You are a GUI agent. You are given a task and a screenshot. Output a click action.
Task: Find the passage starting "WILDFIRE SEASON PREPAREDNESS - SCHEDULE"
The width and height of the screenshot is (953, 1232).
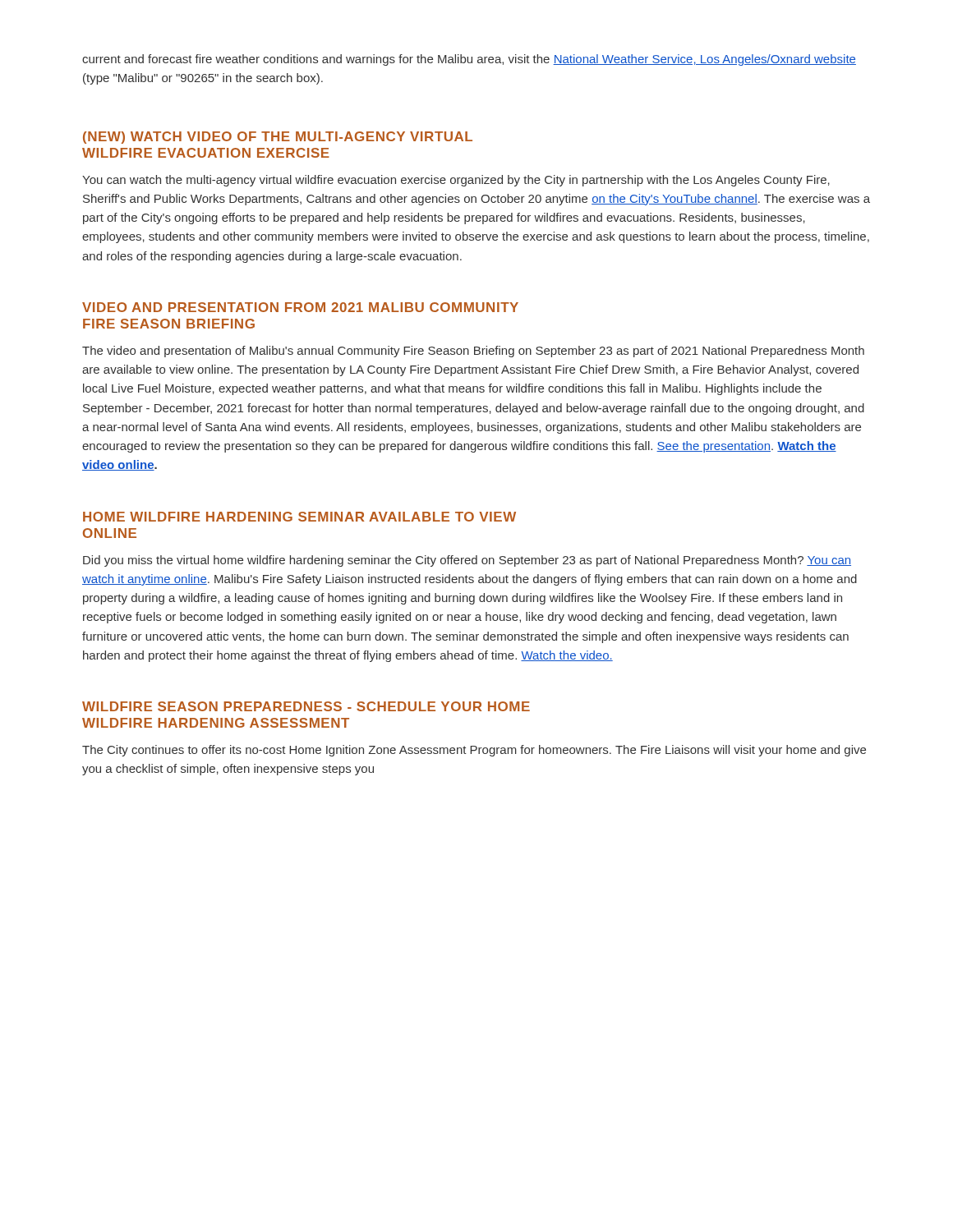coord(476,715)
